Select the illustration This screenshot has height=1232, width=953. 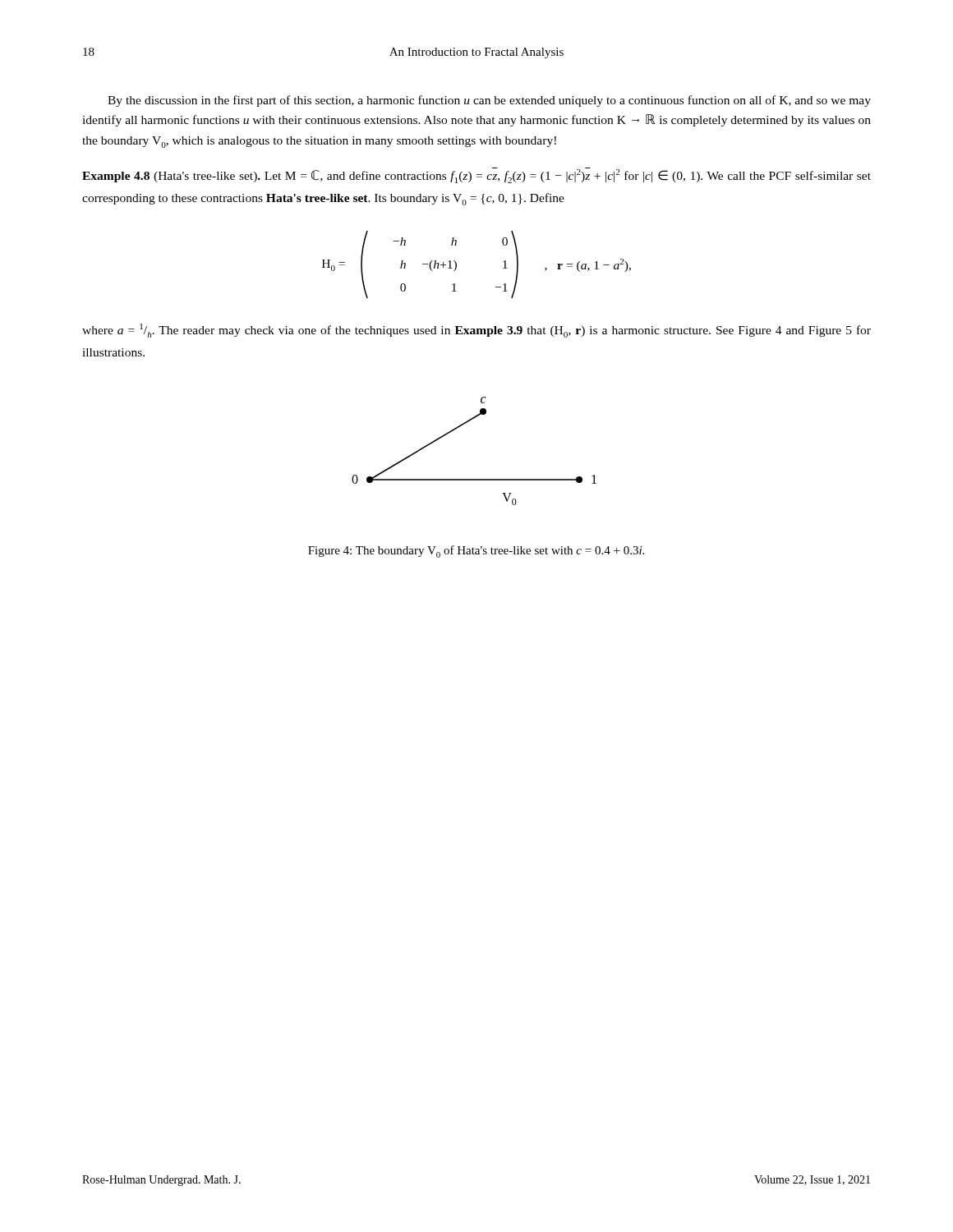[x=476, y=459]
